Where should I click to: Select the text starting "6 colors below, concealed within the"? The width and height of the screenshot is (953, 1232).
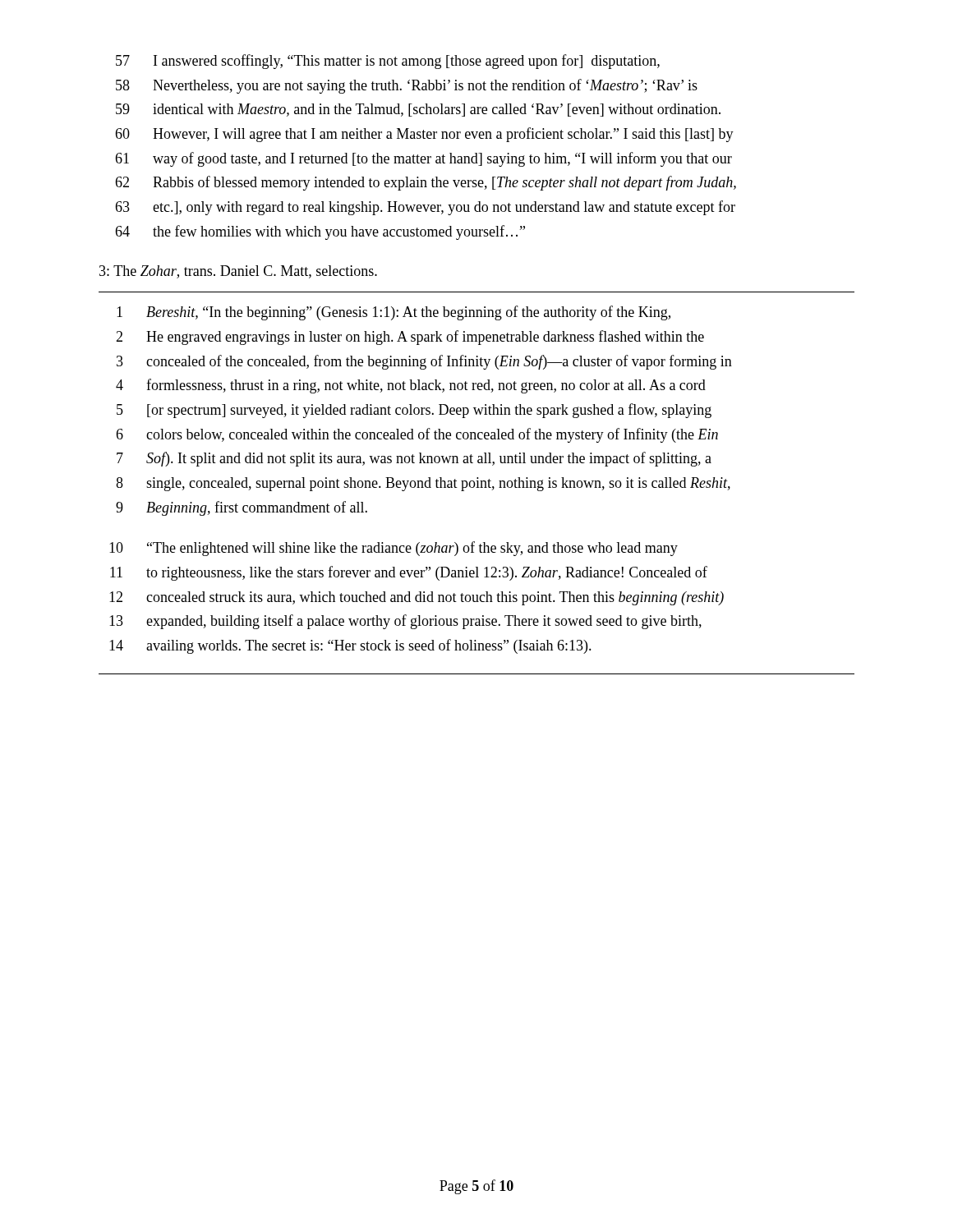tap(476, 435)
